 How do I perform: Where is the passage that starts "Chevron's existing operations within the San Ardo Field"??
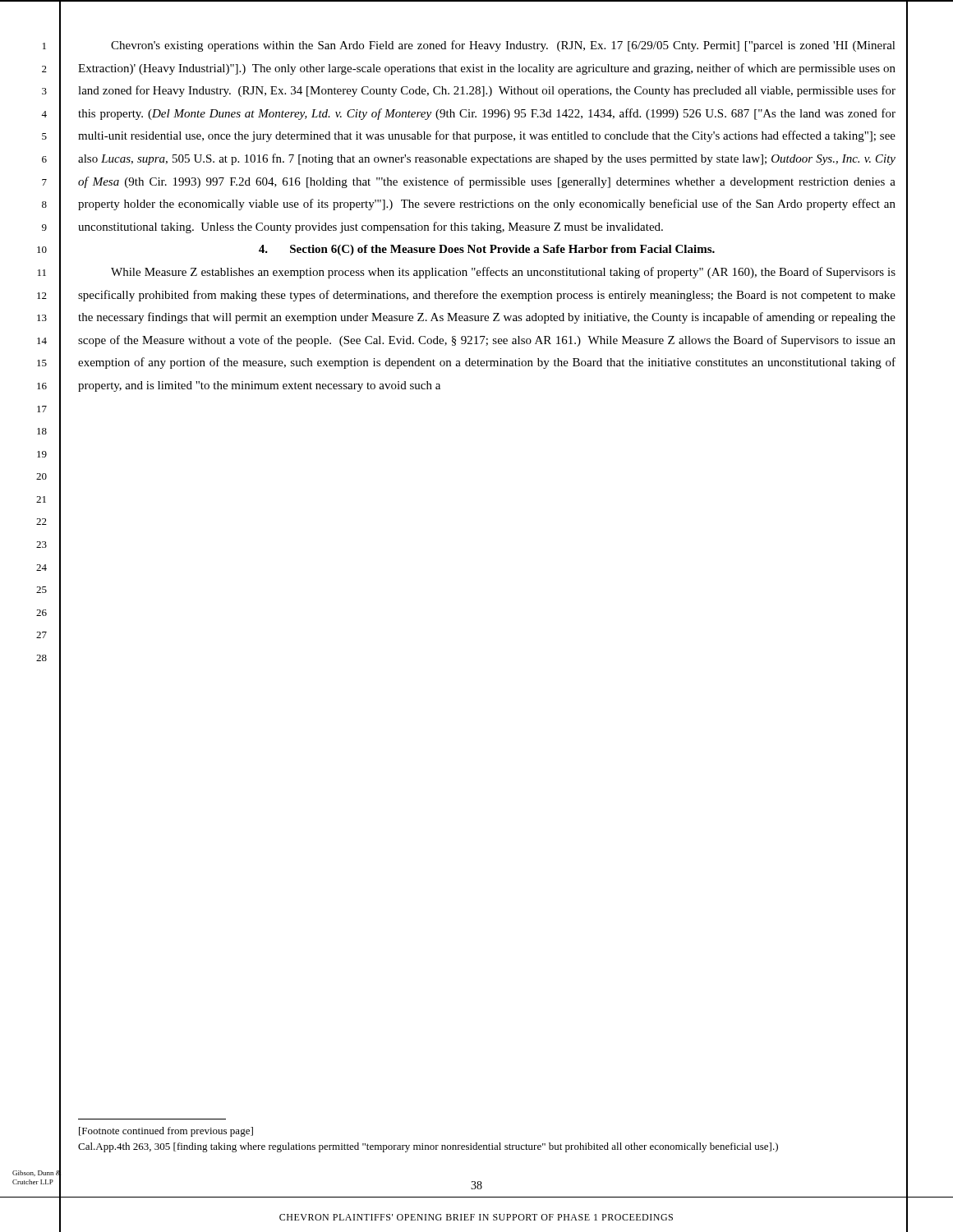click(487, 136)
